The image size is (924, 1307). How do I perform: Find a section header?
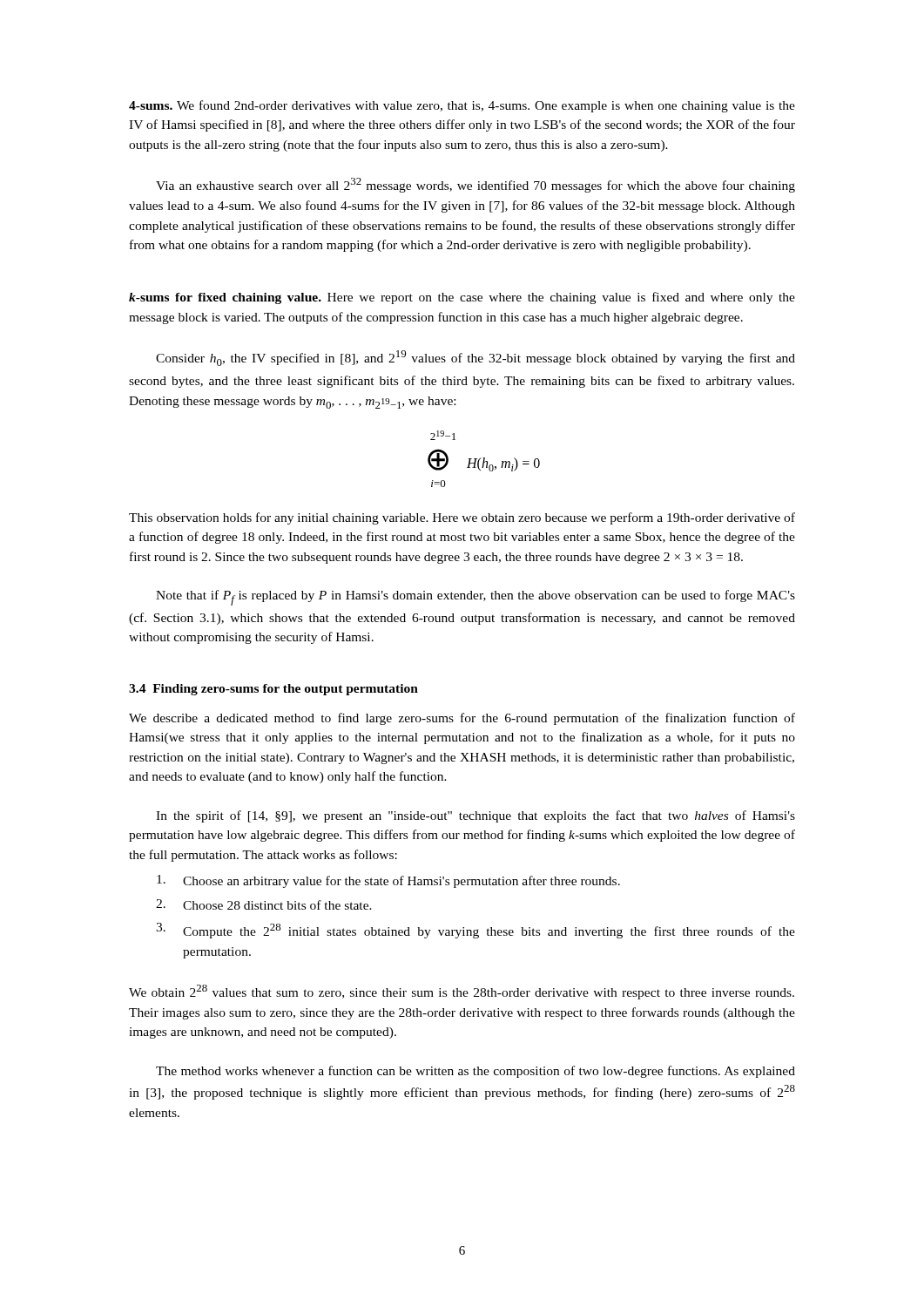[x=273, y=688]
